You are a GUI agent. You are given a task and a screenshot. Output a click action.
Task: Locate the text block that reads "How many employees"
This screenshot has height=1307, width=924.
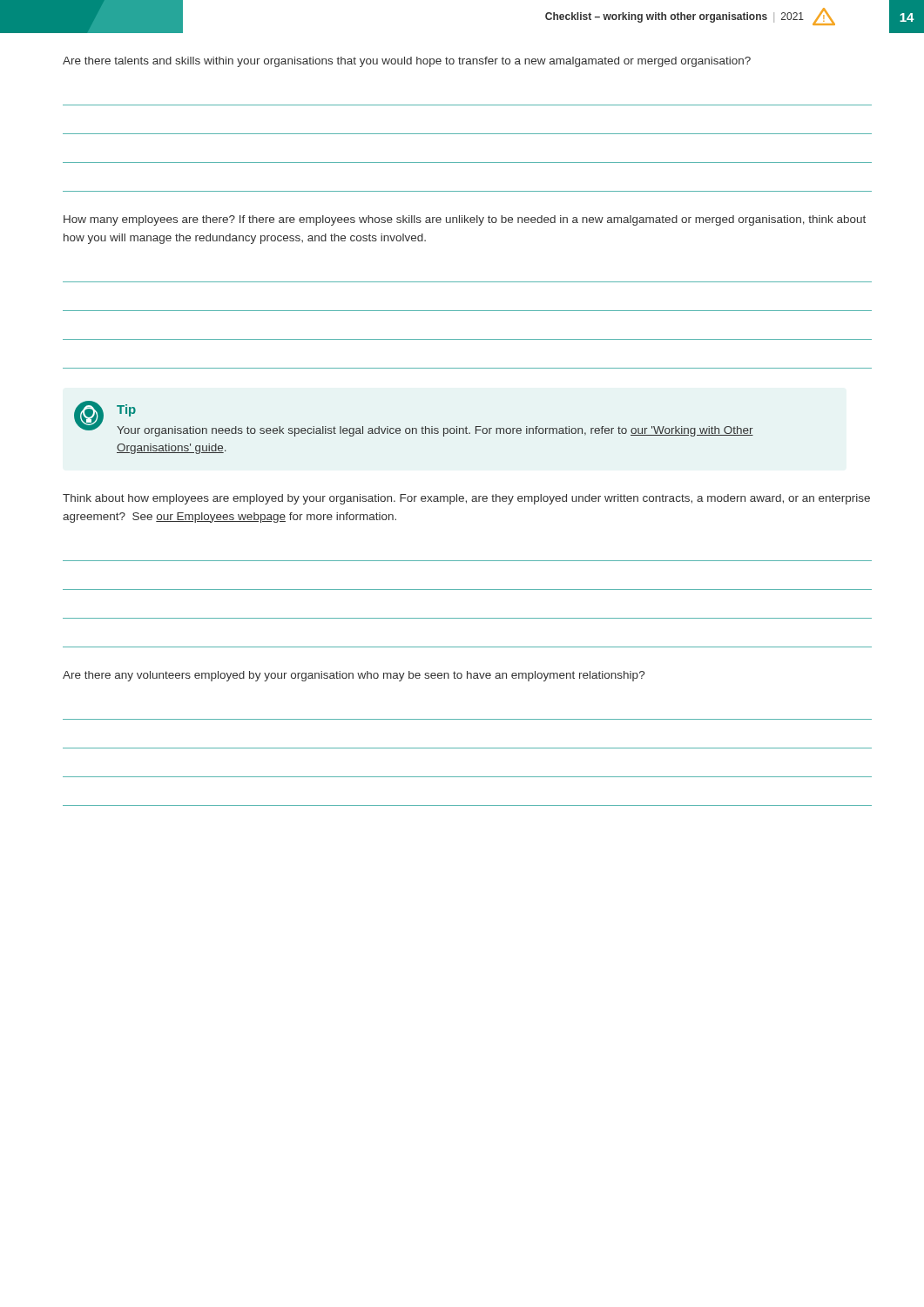(x=464, y=228)
